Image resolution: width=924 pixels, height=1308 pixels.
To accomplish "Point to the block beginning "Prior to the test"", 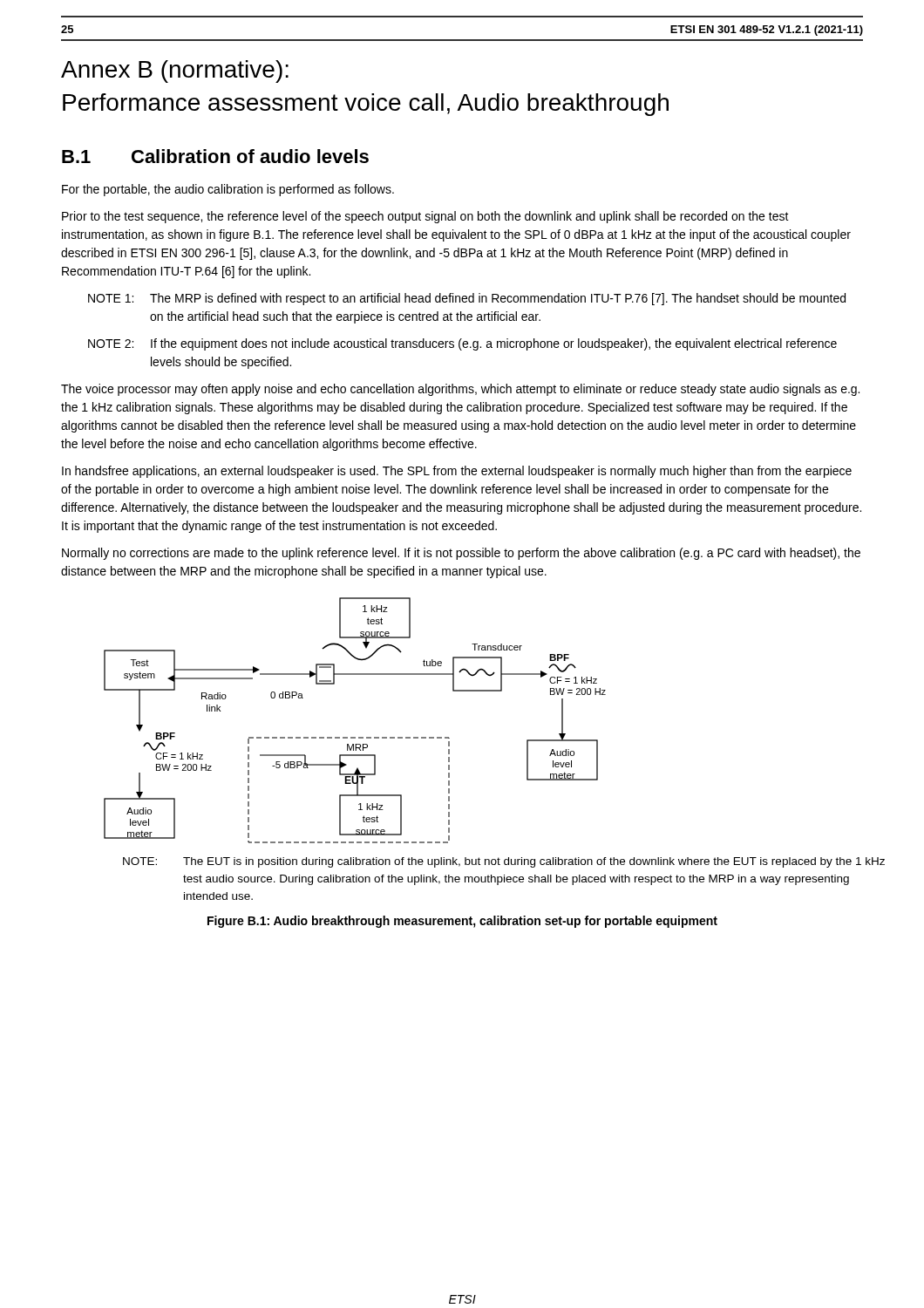I will tap(462, 244).
